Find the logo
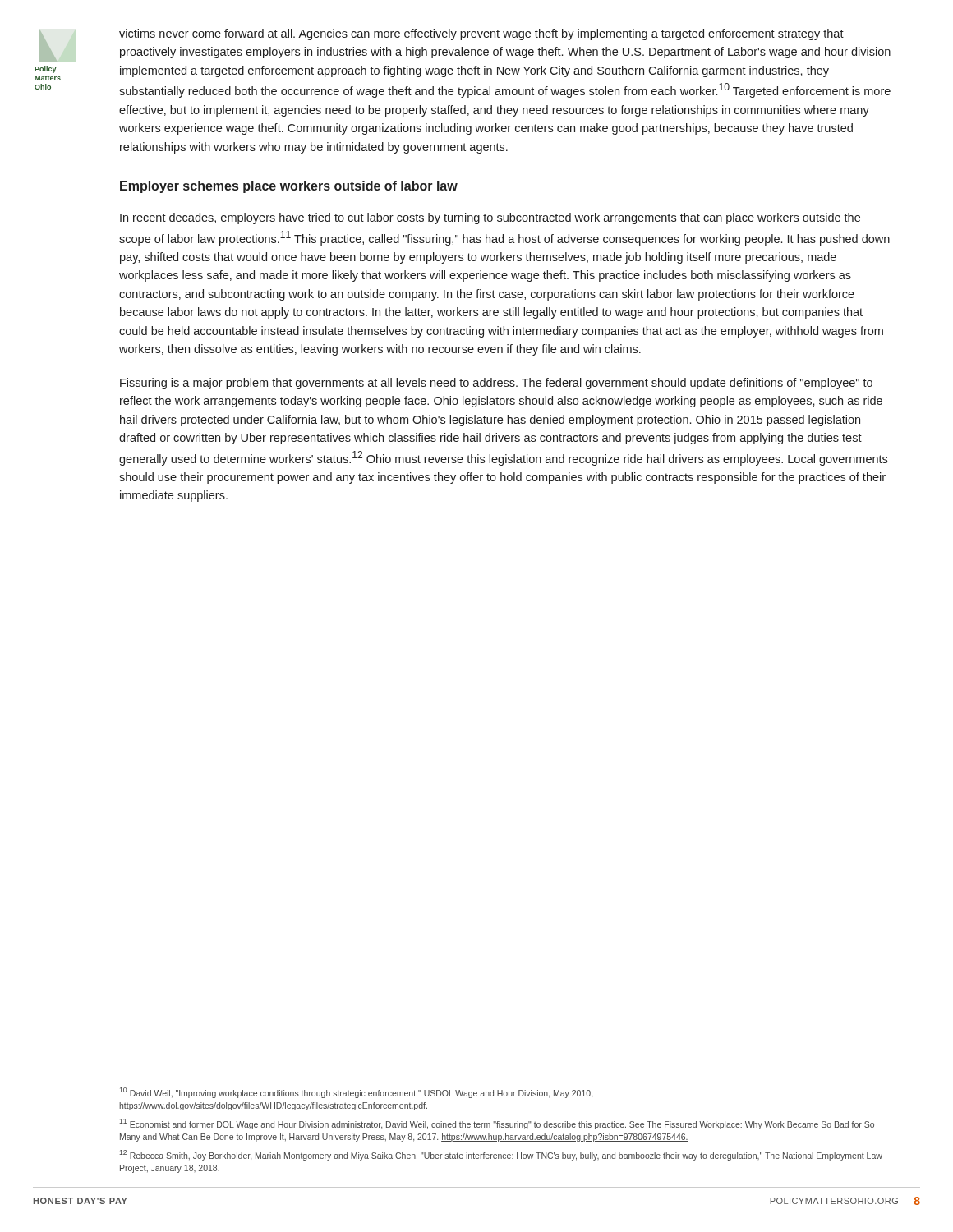Viewport: 953px width, 1232px height. click(66, 62)
